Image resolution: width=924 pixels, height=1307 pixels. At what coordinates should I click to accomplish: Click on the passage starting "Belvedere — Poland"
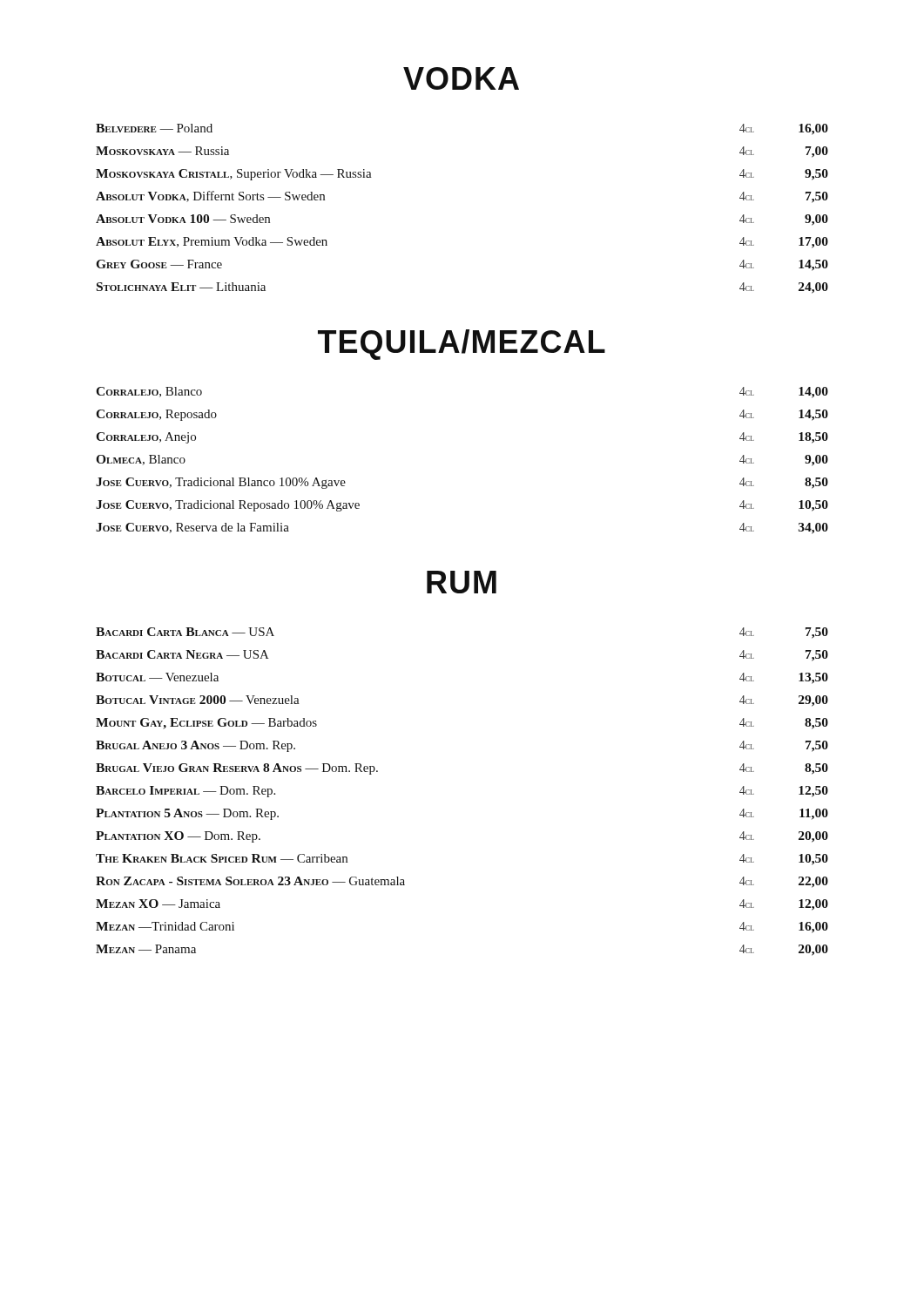tap(127, 129)
